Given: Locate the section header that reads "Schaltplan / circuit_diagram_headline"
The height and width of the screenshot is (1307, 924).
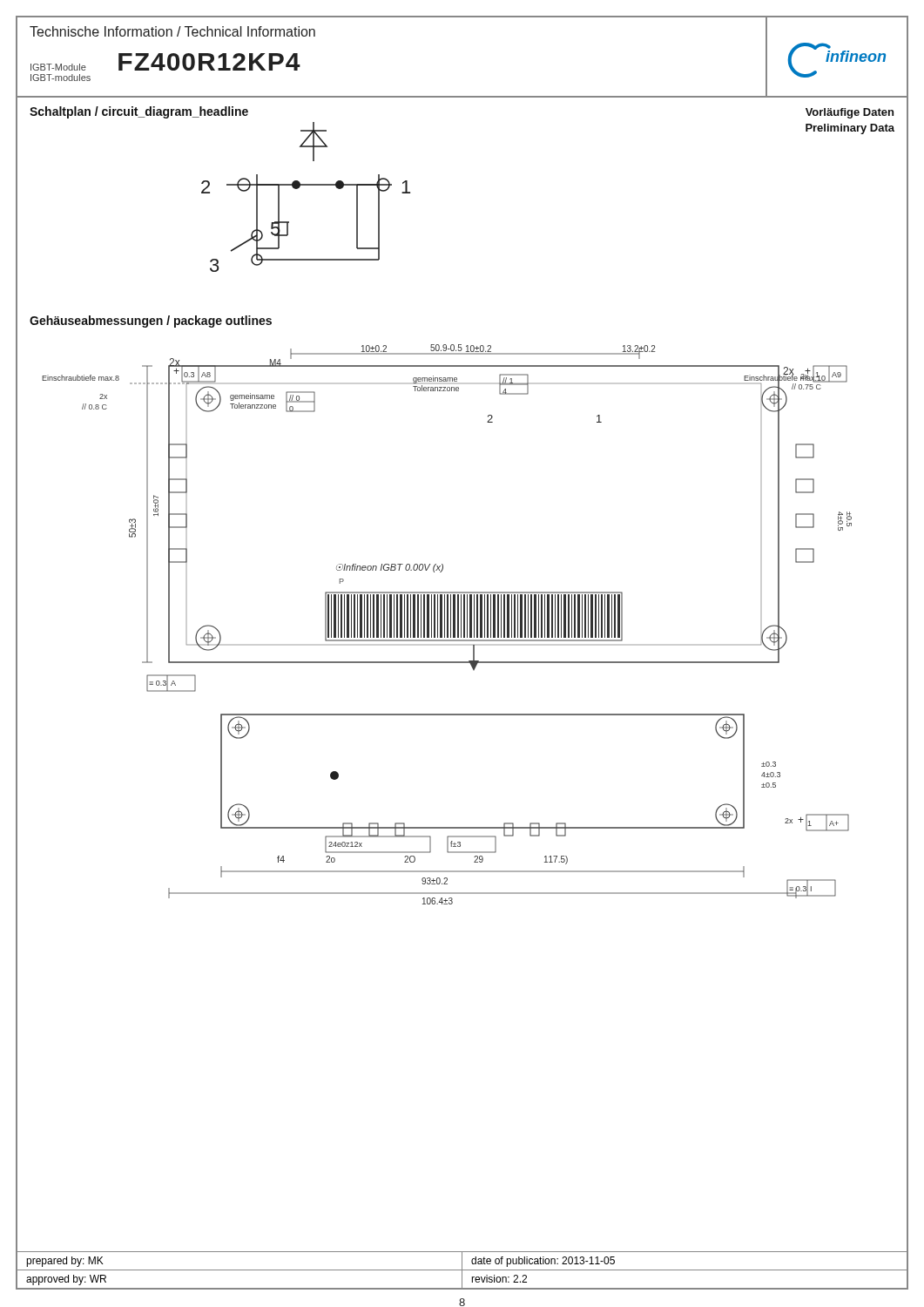Looking at the screenshot, I should (x=139, y=112).
